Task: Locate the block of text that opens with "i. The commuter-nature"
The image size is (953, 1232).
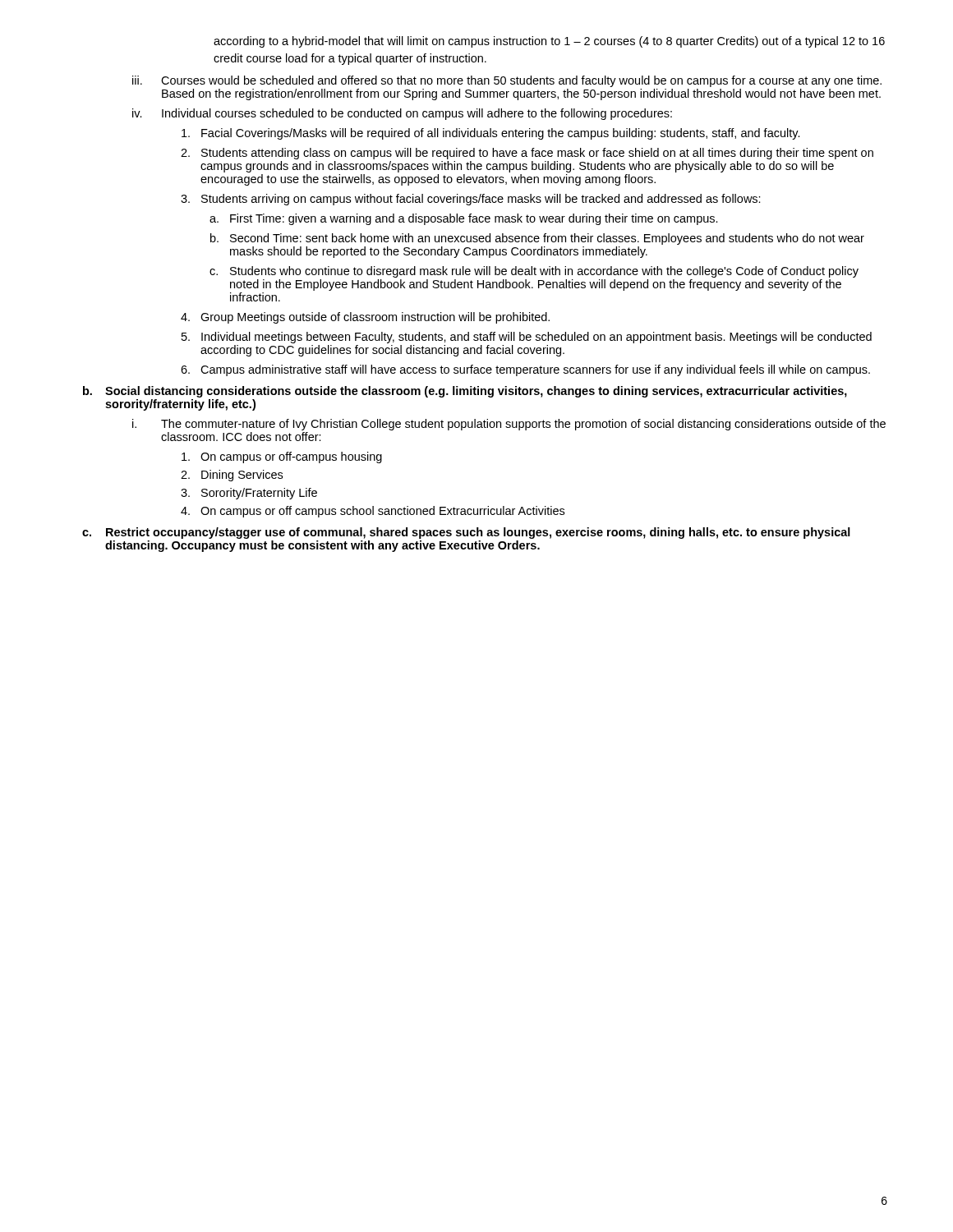Action: point(509,430)
